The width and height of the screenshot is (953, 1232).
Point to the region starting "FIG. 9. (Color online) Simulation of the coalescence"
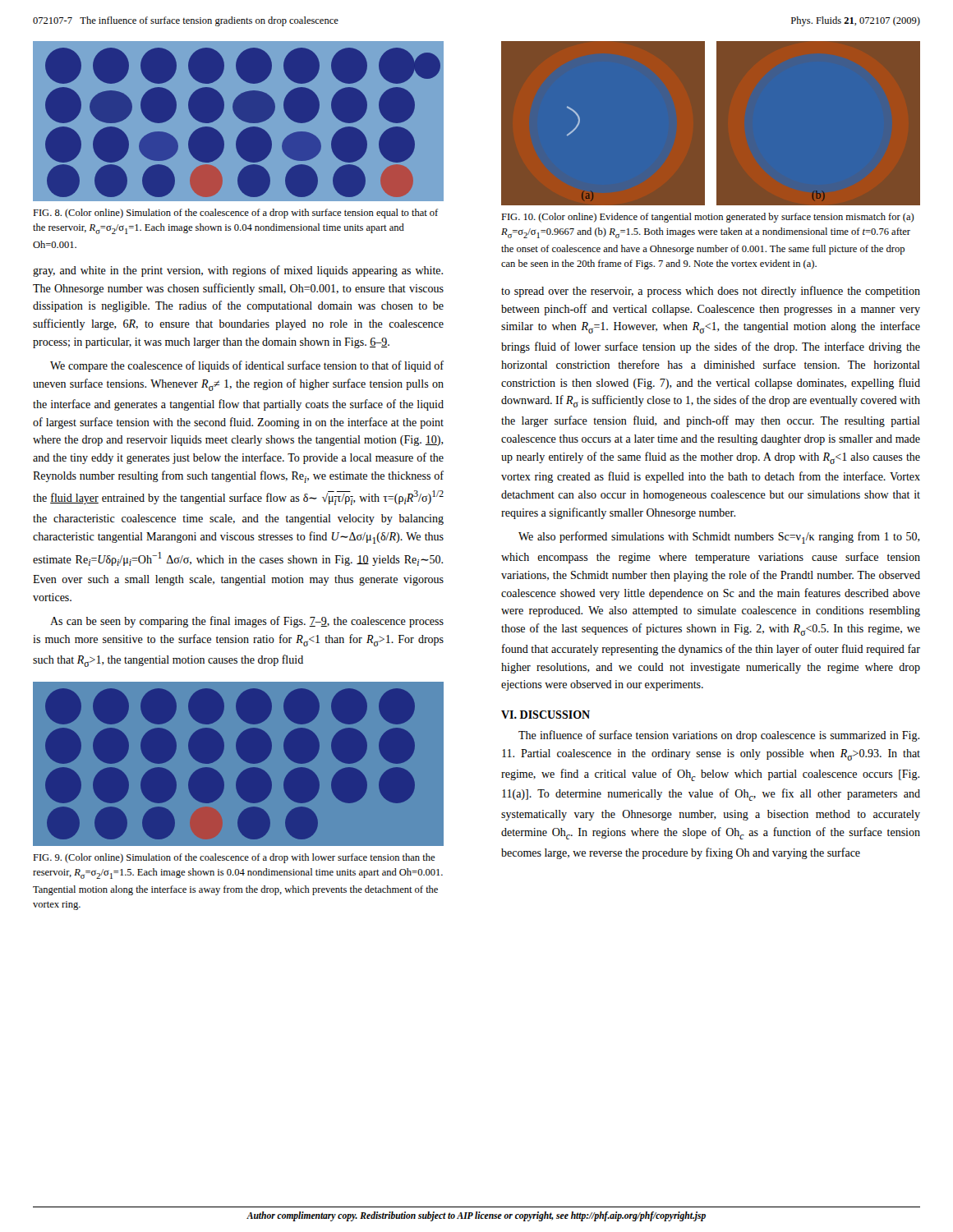[x=238, y=881]
